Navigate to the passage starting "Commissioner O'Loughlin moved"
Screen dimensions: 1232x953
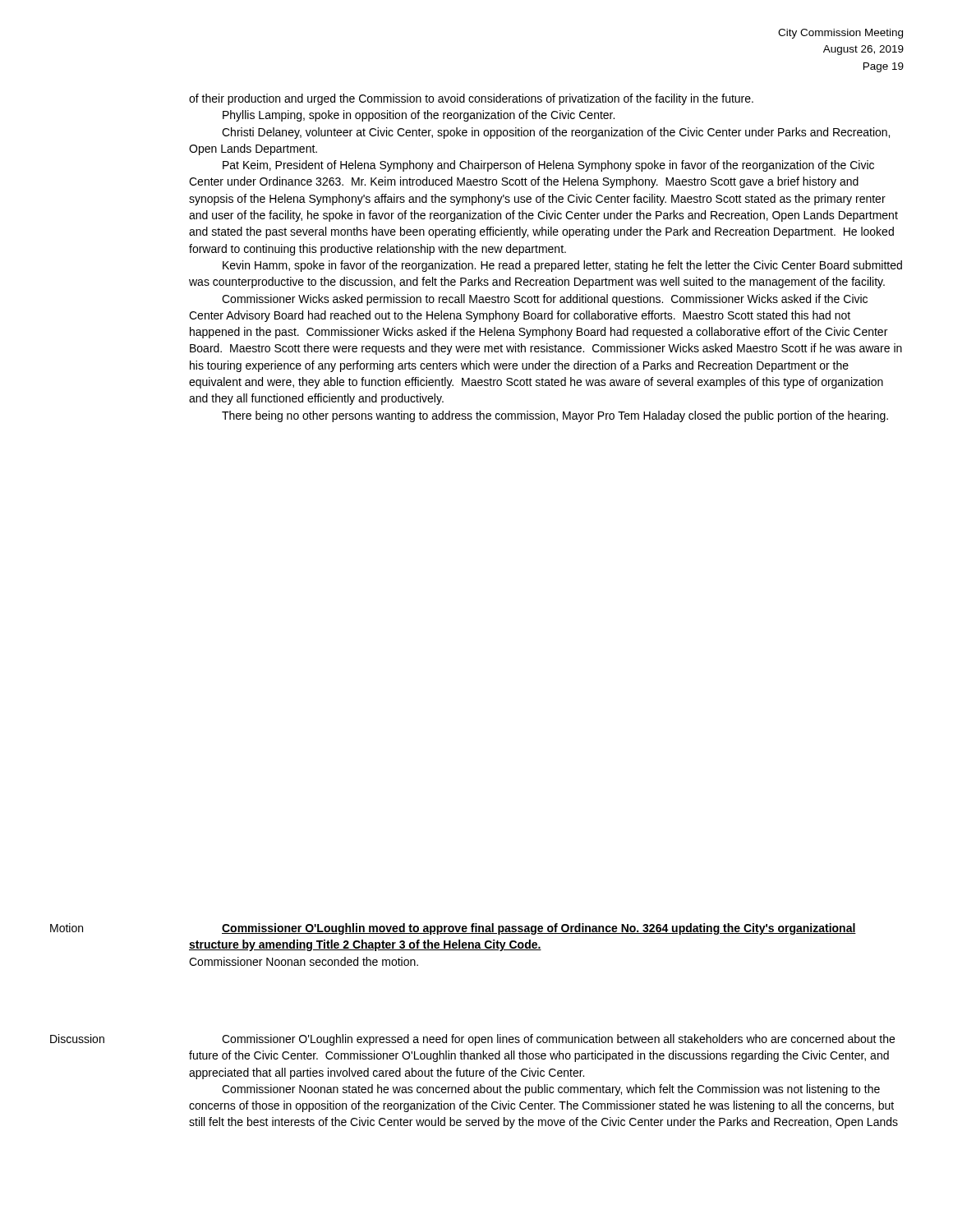[x=546, y=945]
